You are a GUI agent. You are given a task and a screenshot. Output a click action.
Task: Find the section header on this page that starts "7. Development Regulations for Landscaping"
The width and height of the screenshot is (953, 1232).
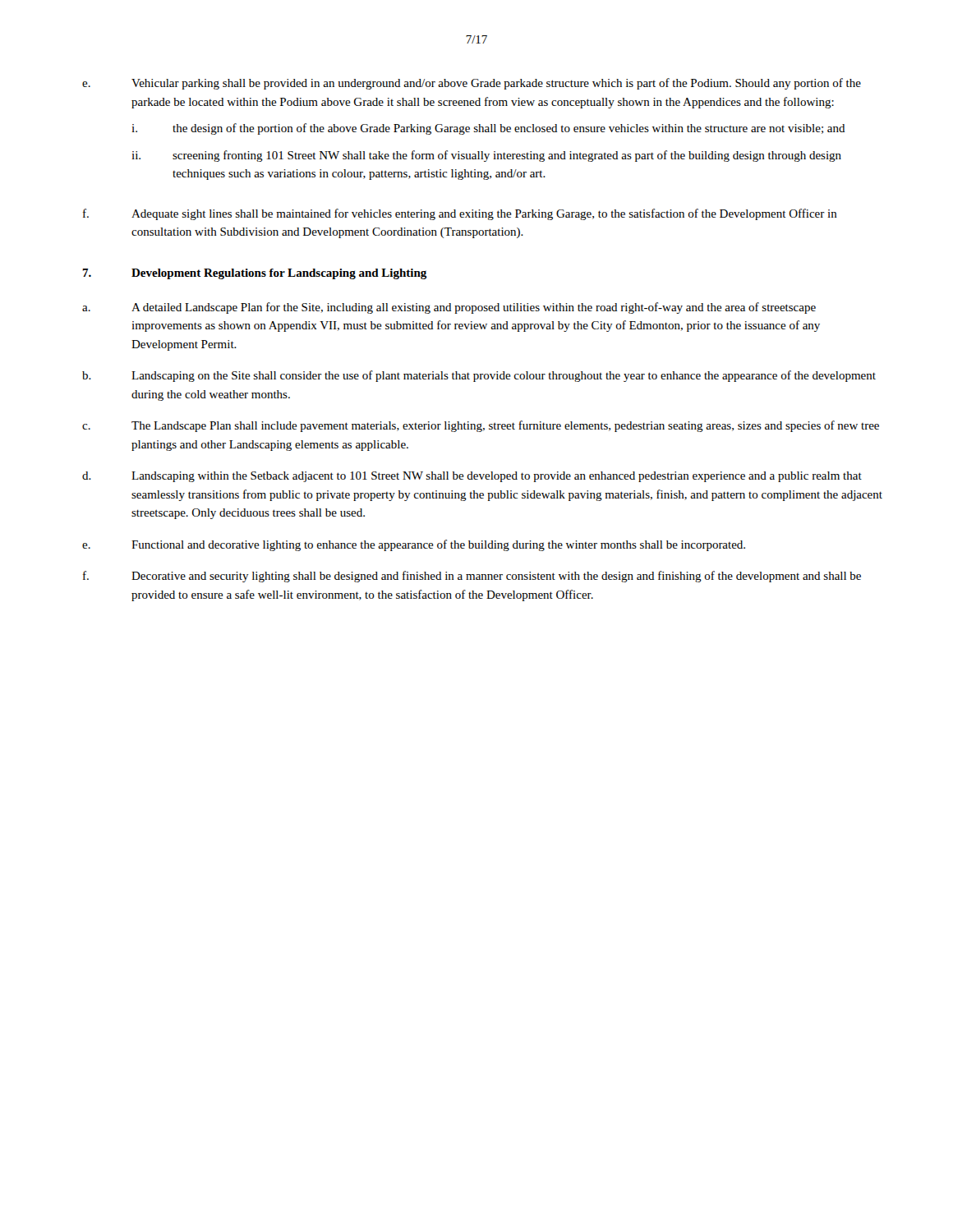tap(254, 273)
